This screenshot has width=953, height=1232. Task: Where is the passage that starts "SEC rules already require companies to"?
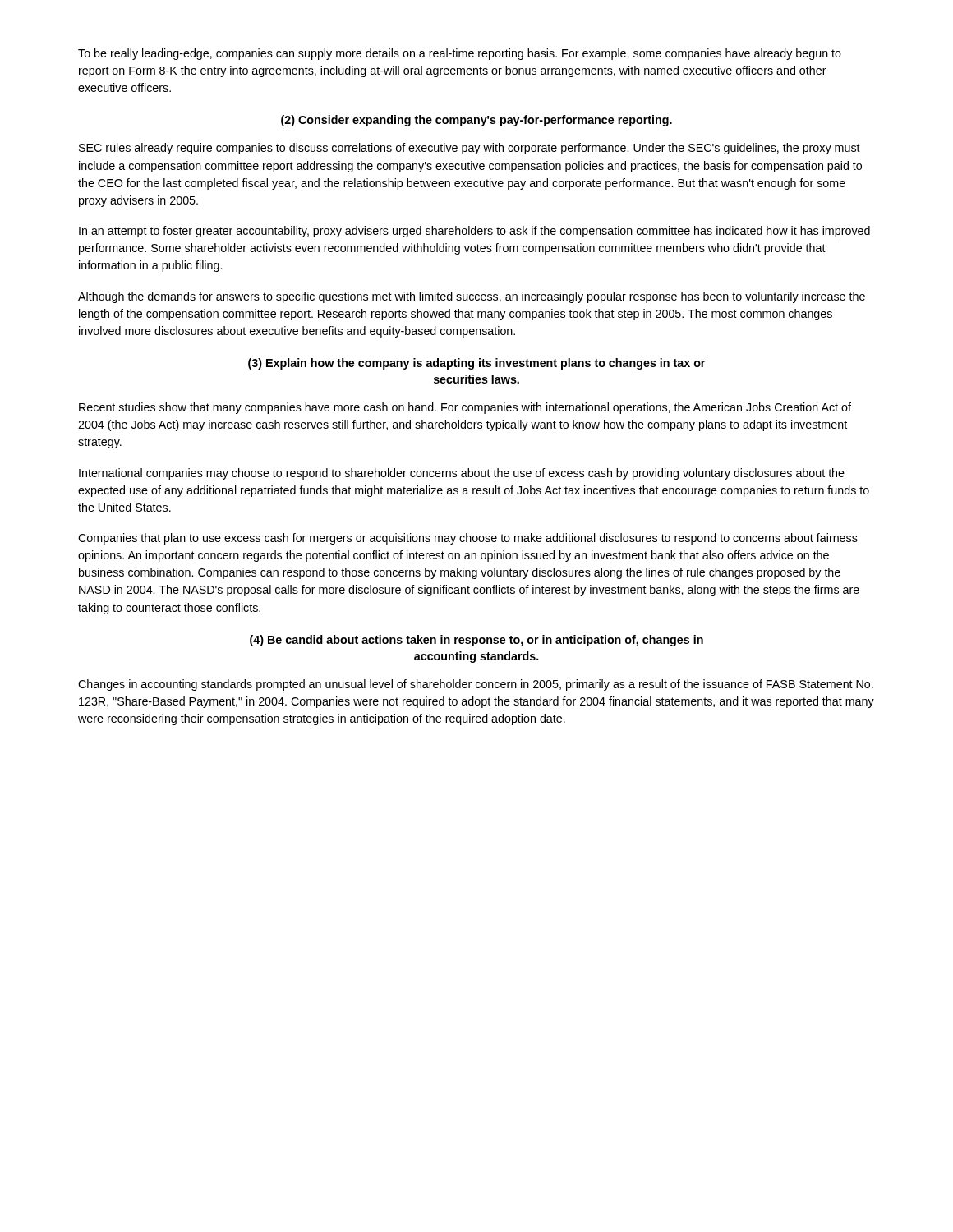(x=470, y=174)
